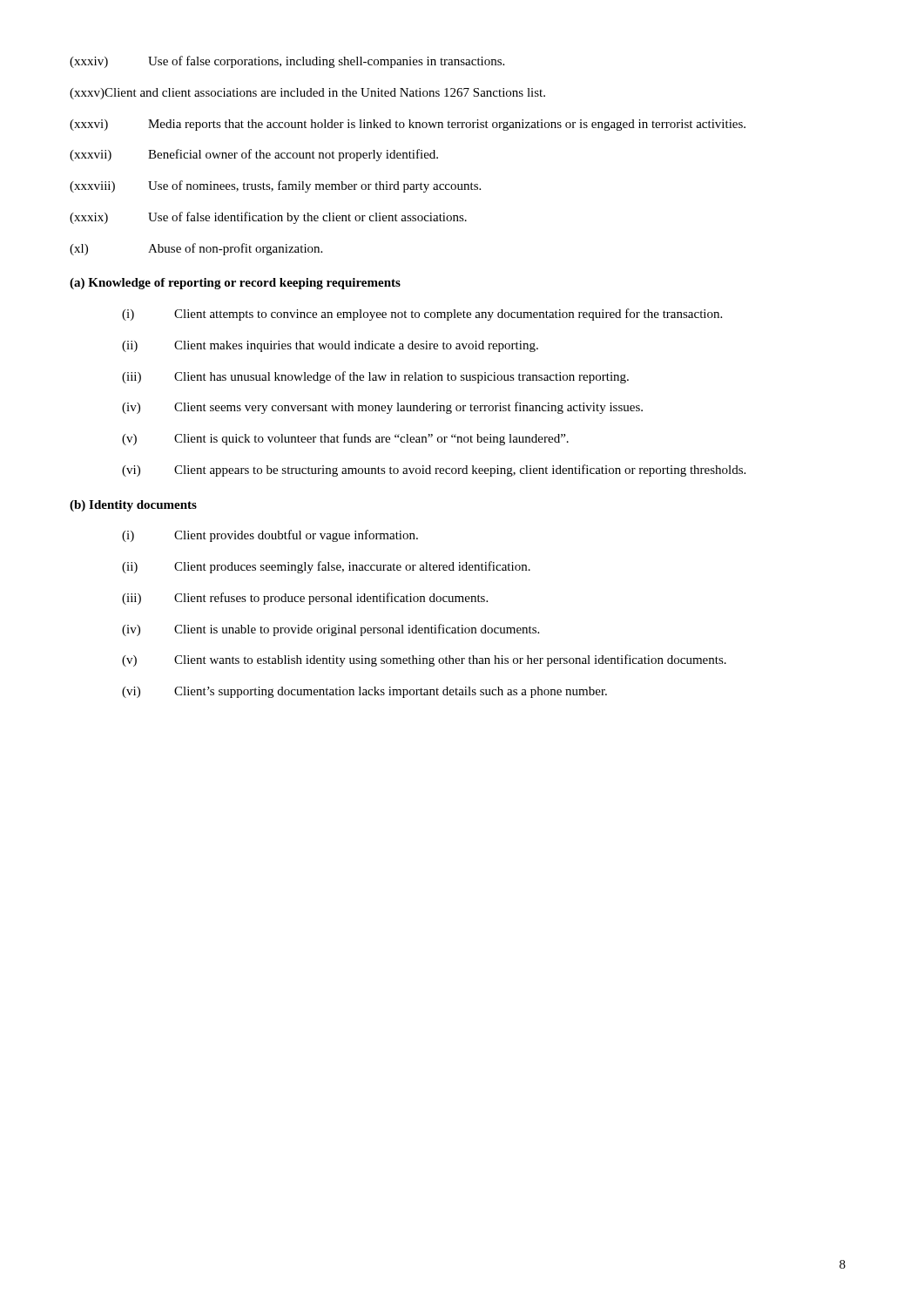Point to the block beginning "(iii) Client refuses to produce personal"
Viewport: 924px width, 1307px height.
[484, 598]
